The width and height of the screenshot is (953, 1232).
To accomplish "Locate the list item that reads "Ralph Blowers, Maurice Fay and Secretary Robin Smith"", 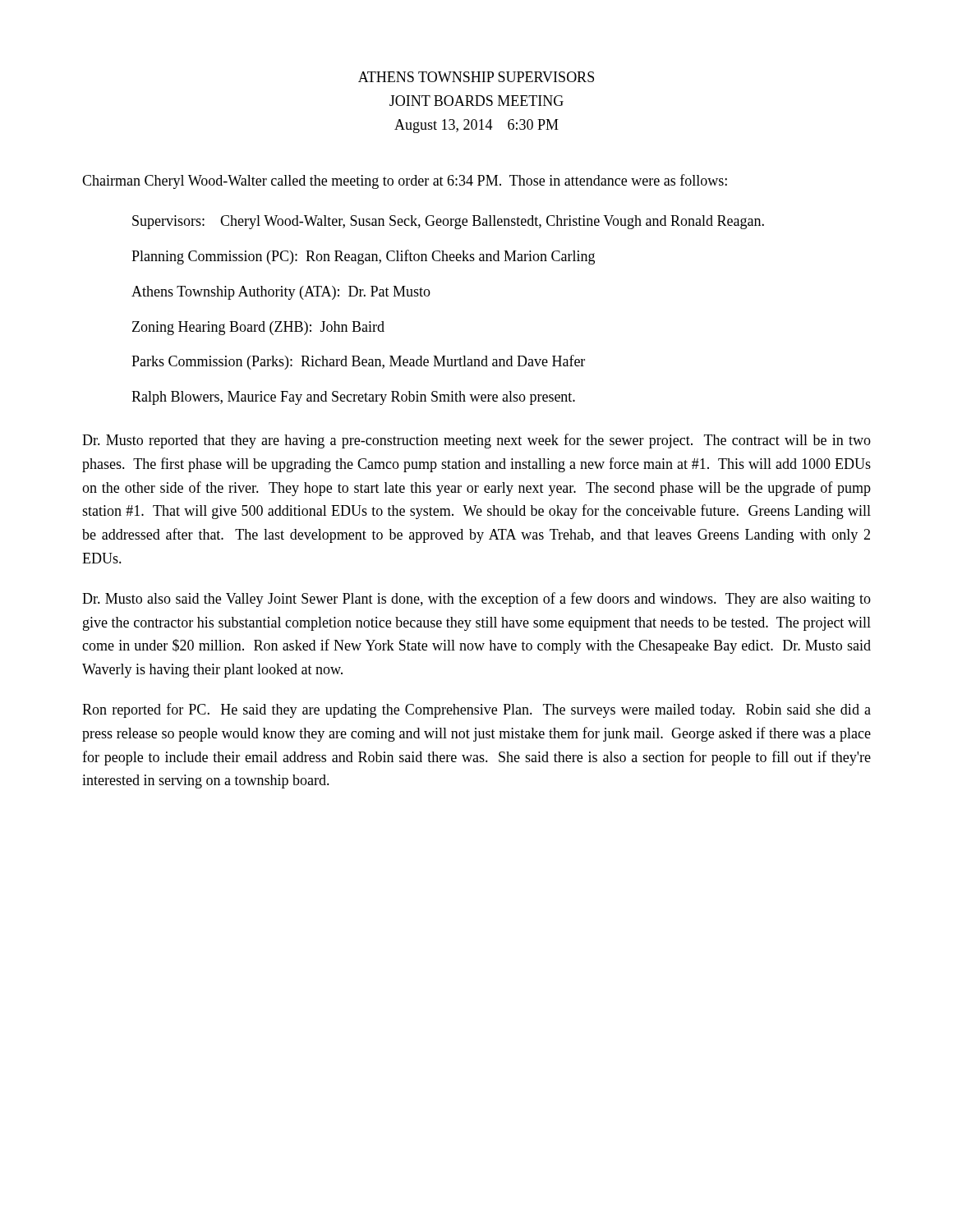I will 354,397.
